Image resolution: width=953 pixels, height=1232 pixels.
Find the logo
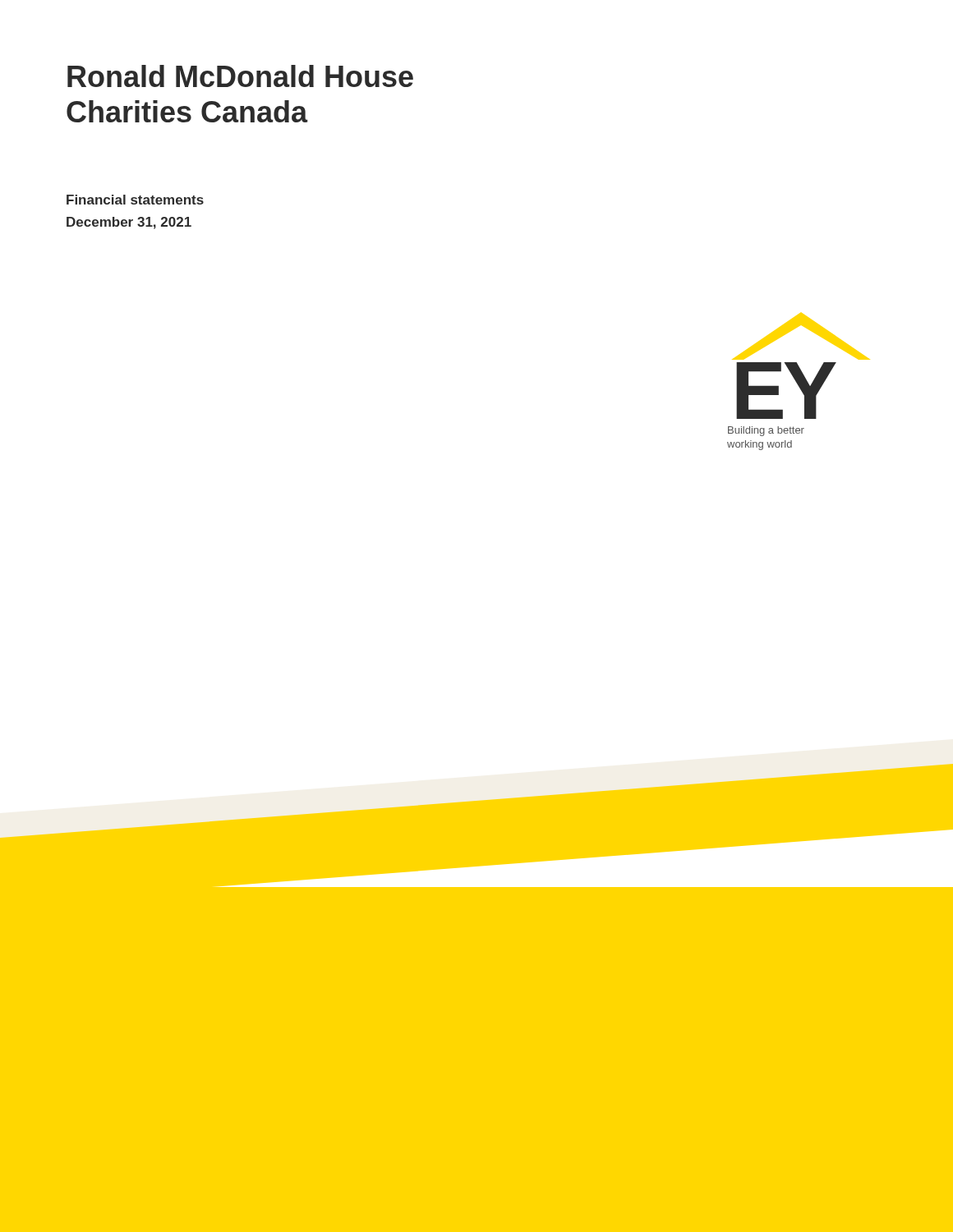(x=801, y=379)
